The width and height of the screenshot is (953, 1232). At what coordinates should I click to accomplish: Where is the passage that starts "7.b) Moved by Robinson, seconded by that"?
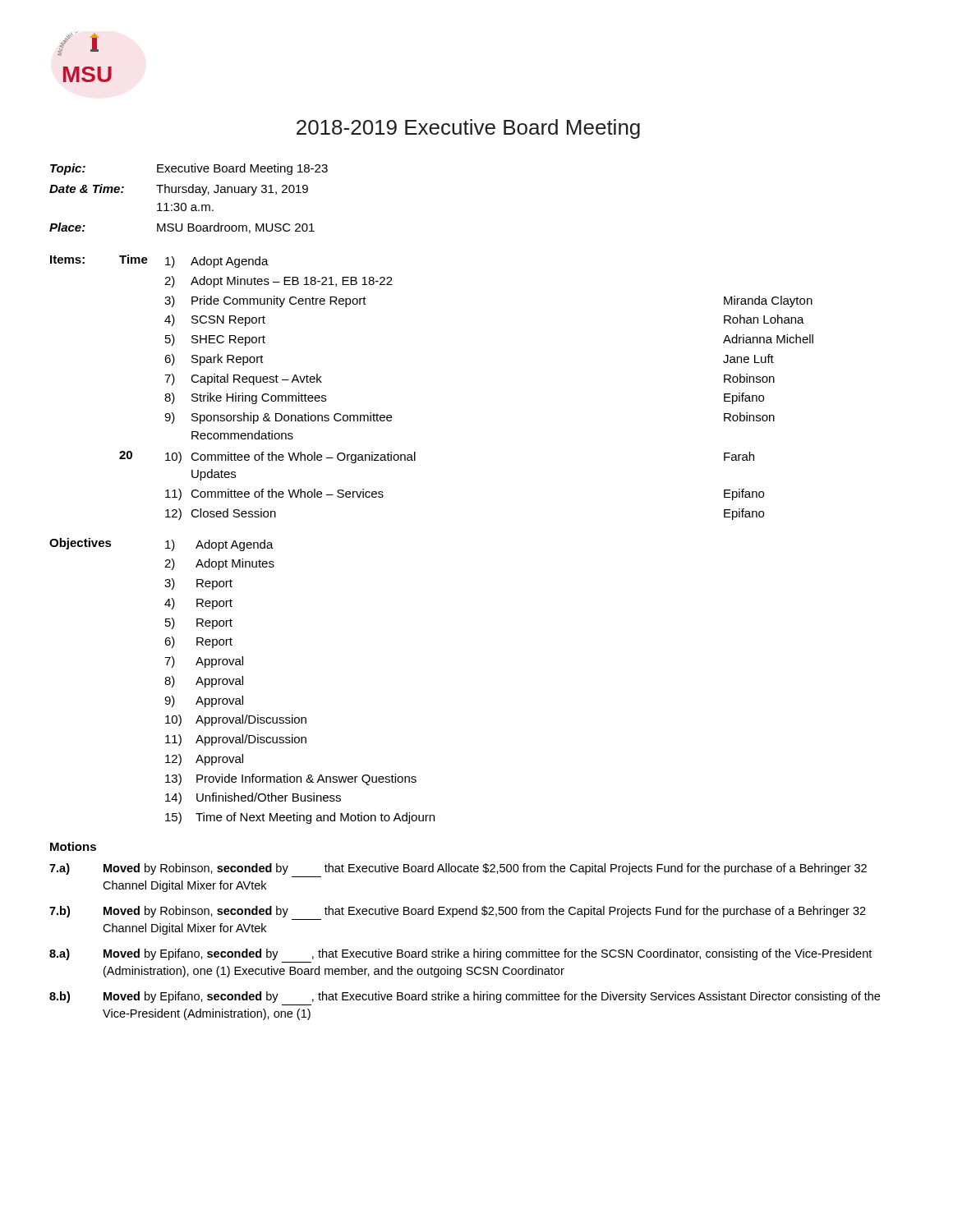[468, 920]
